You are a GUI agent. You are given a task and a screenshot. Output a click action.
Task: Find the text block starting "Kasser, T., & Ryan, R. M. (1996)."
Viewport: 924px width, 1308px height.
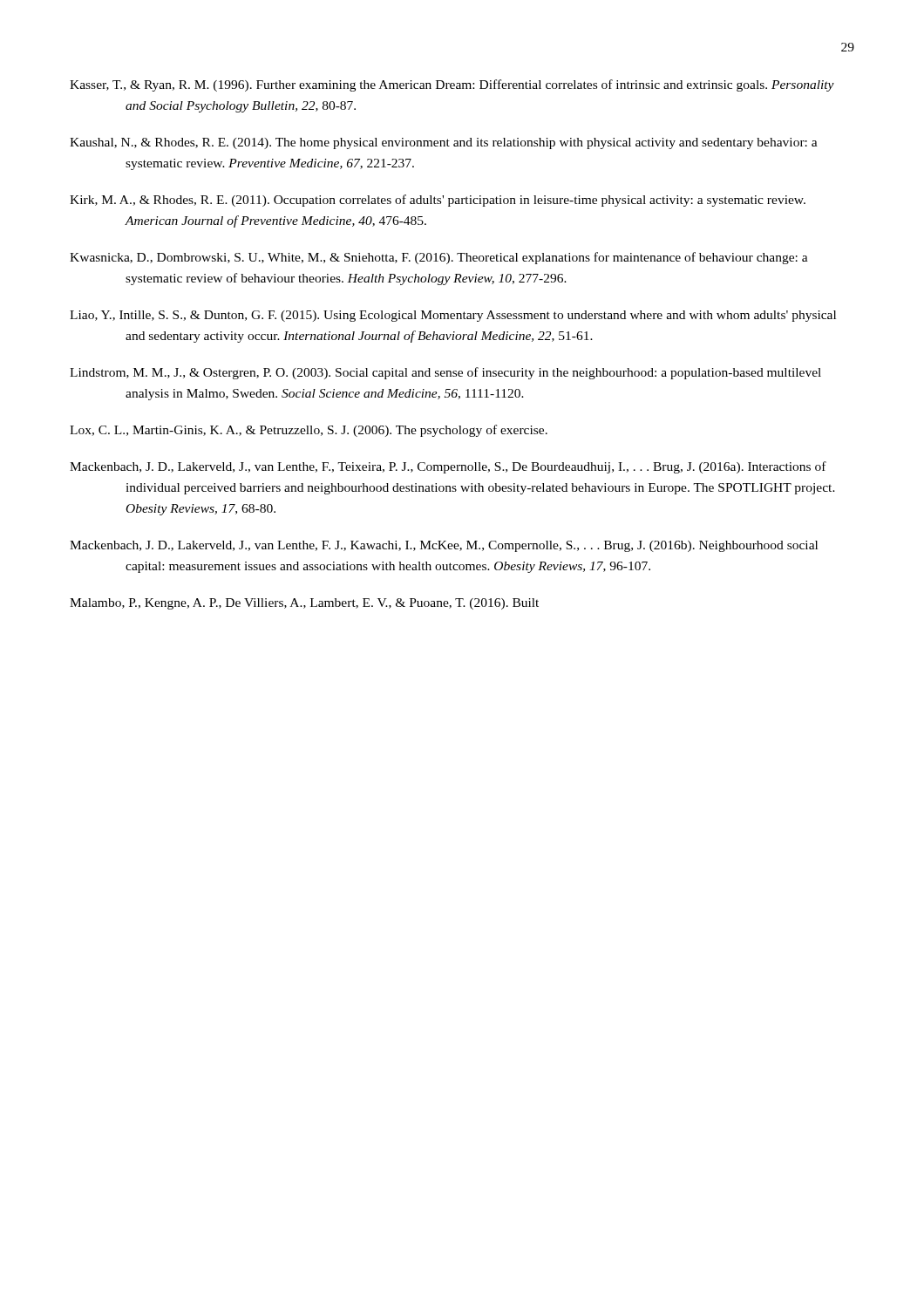pyautogui.click(x=452, y=95)
